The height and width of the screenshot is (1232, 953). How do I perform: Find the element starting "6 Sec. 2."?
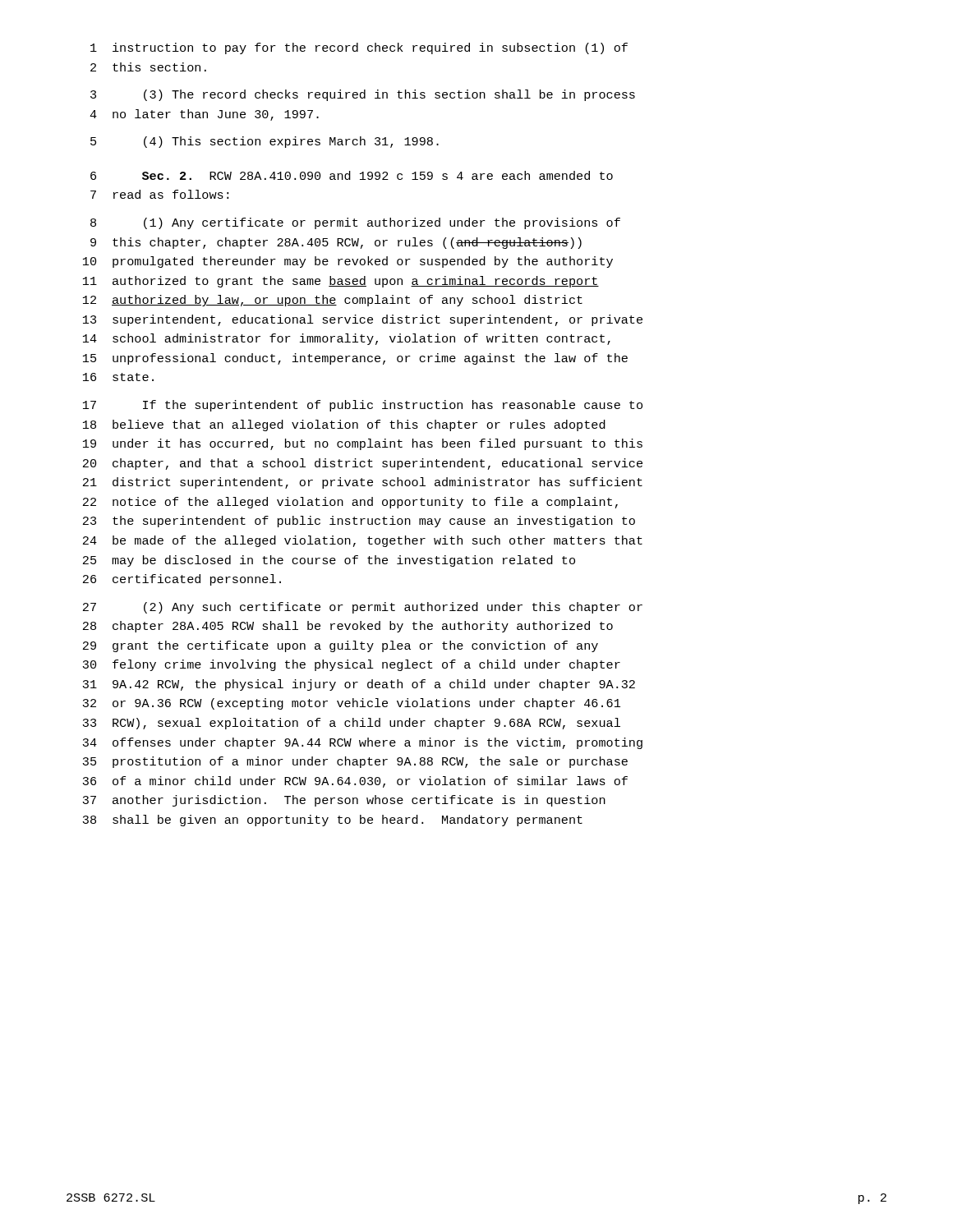[476, 187]
